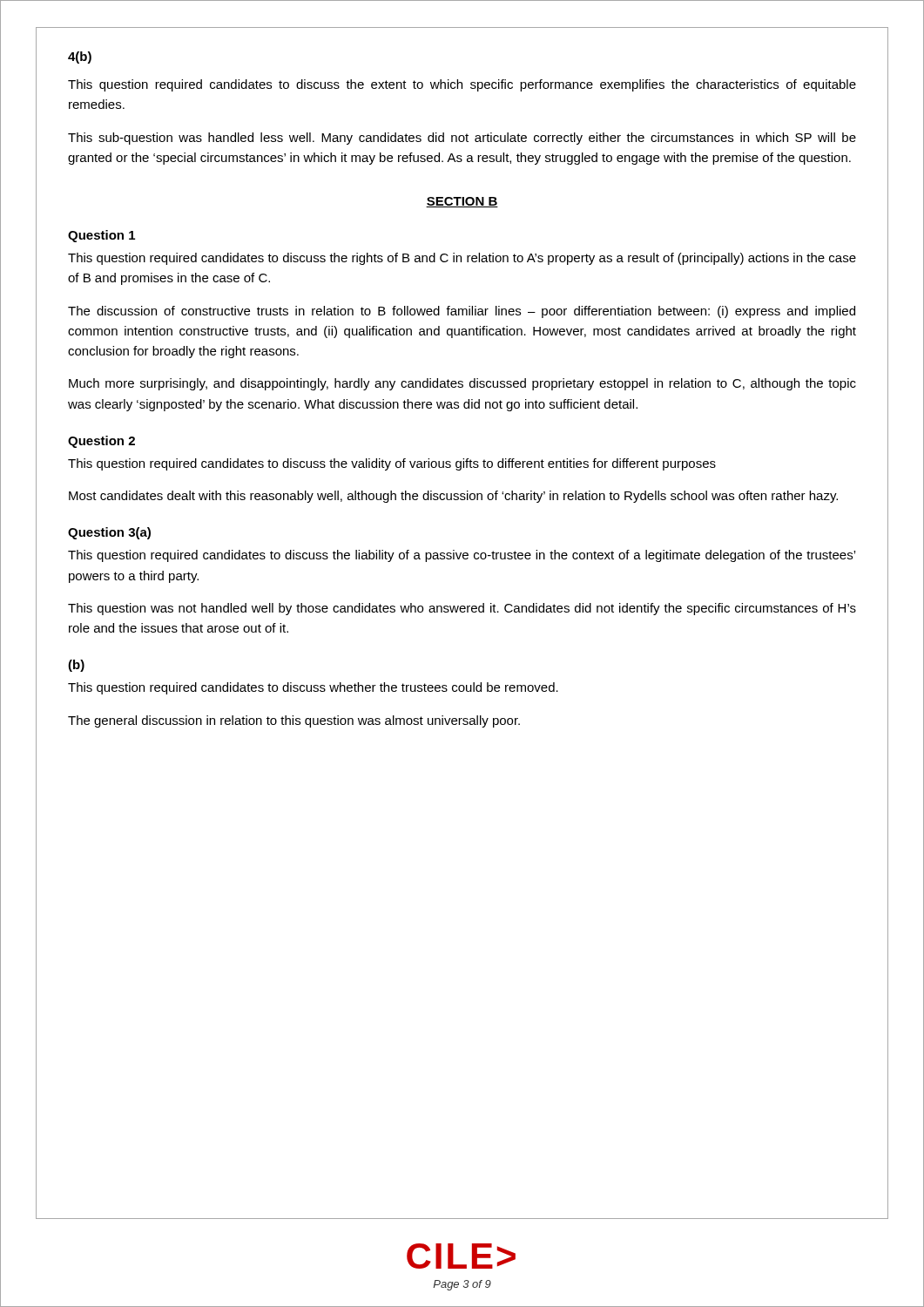The height and width of the screenshot is (1307, 924).
Task: Locate the text block that reads "The general discussion"
Action: coord(294,720)
